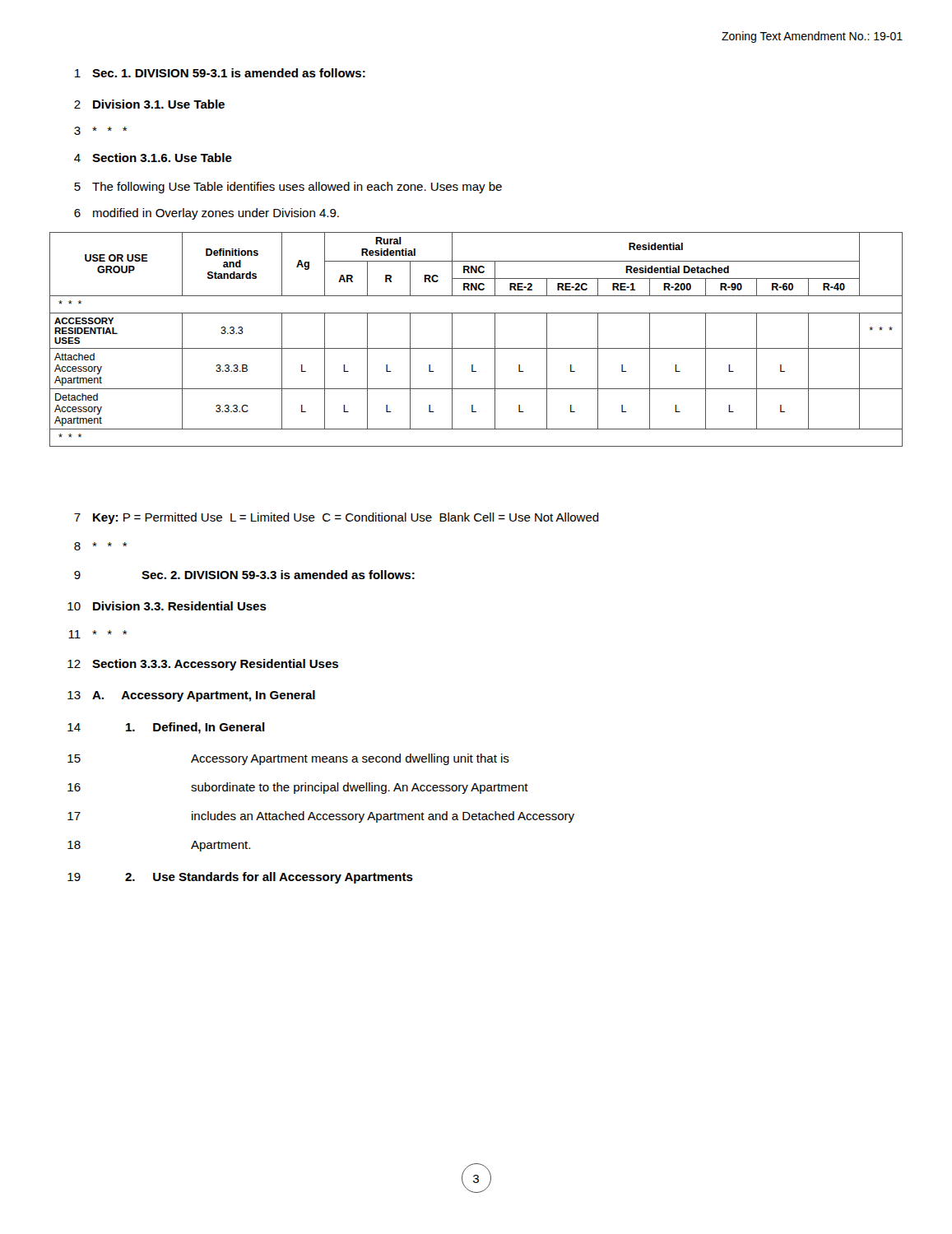The image size is (952, 1234).
Task: Select the text starting "10 Division 3.3. Residential Uses"
Action: 158,606
